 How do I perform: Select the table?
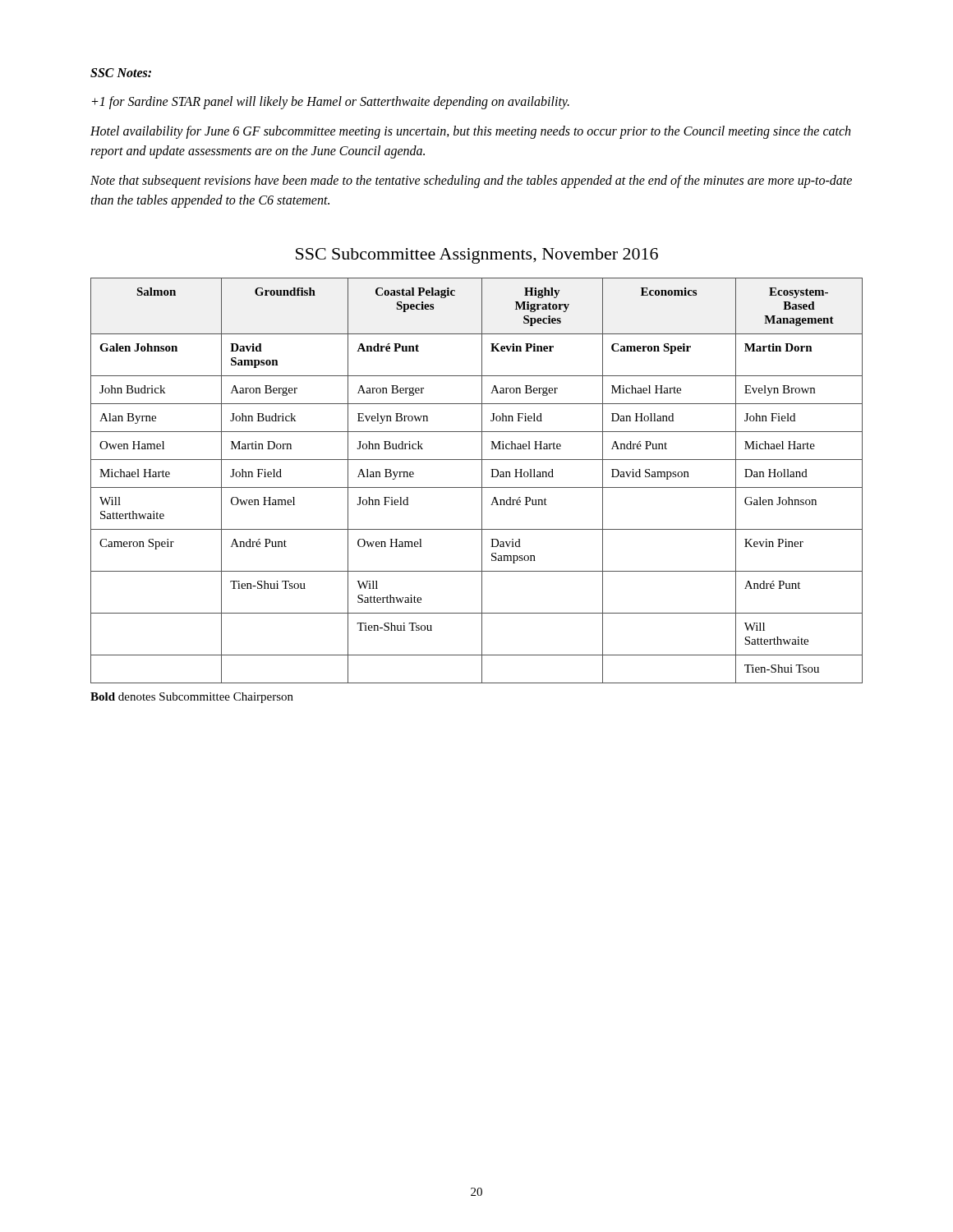coord(476,480)
